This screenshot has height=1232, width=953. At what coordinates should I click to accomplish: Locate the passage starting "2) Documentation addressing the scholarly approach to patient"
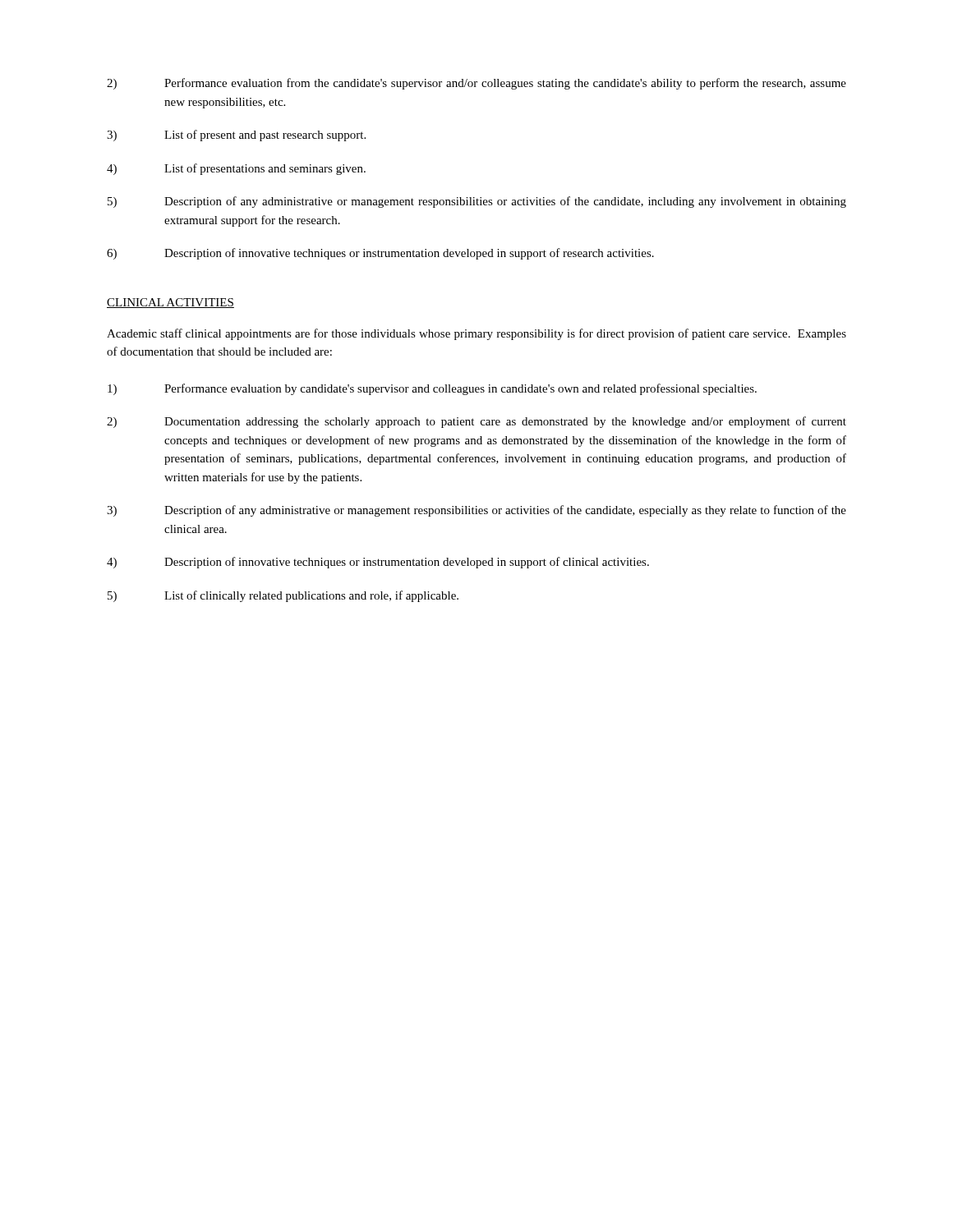coord(476,449)
